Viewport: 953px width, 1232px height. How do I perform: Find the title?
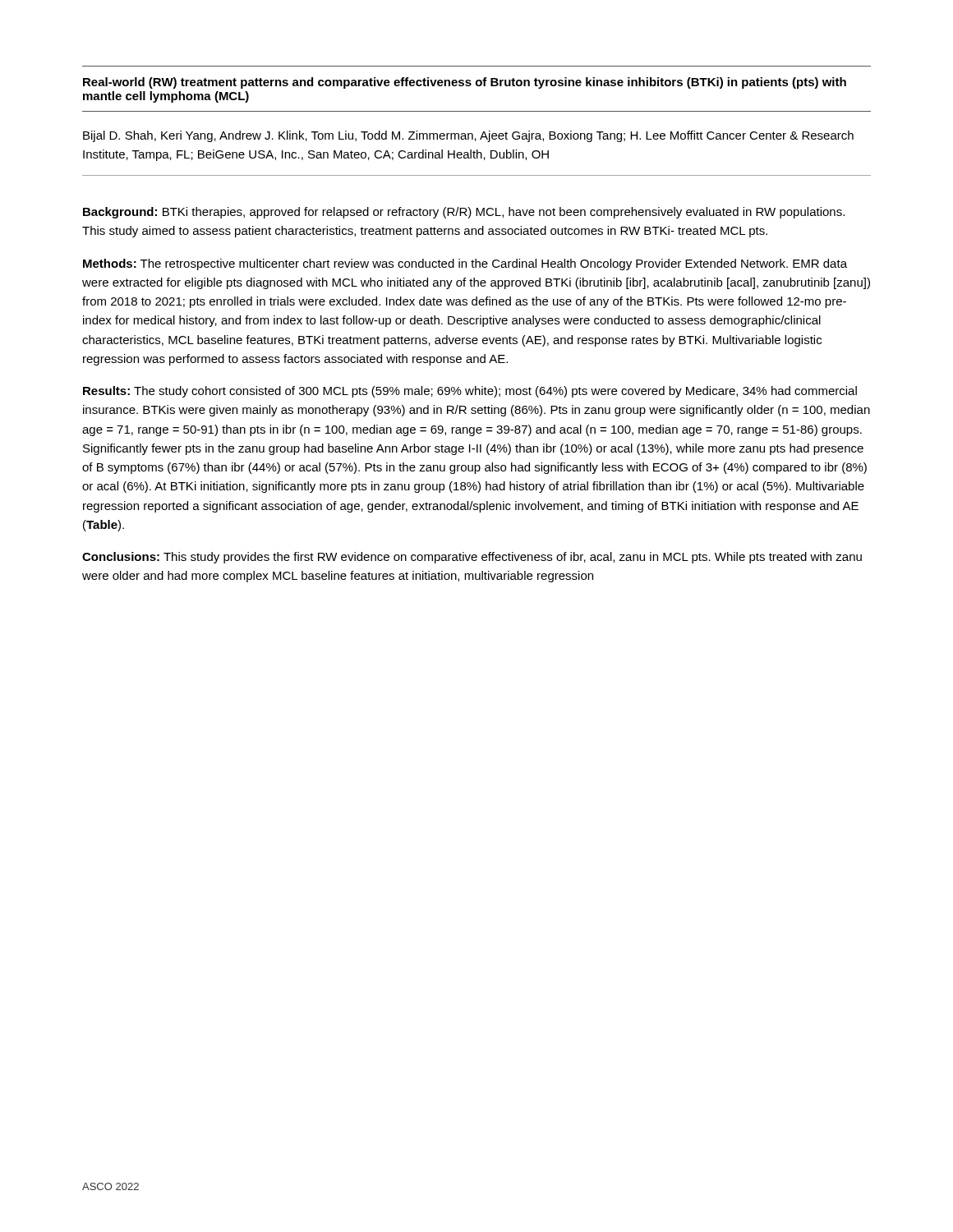tap(464, 89)
